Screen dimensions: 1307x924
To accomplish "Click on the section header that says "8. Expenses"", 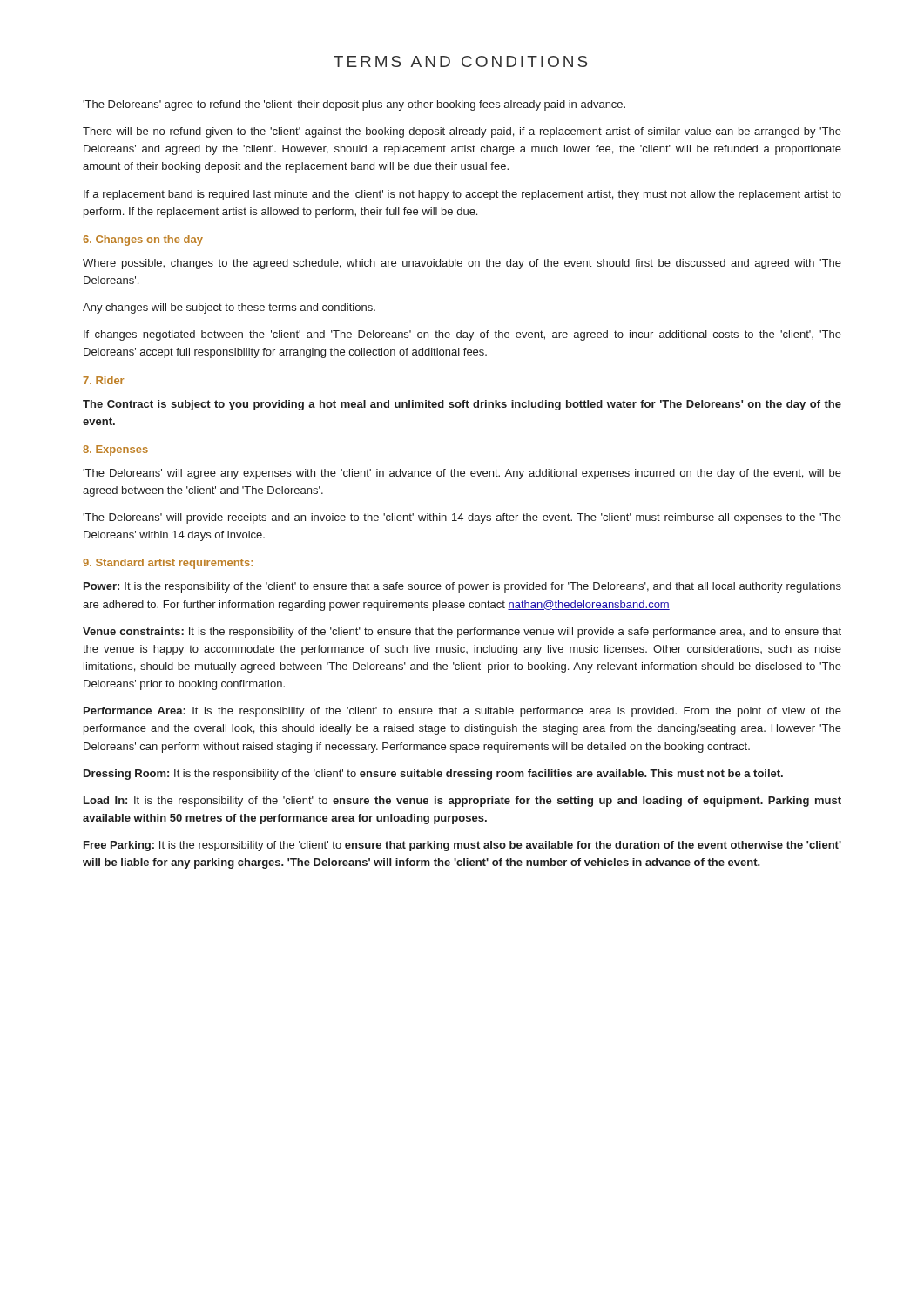I will coord(115,449).
